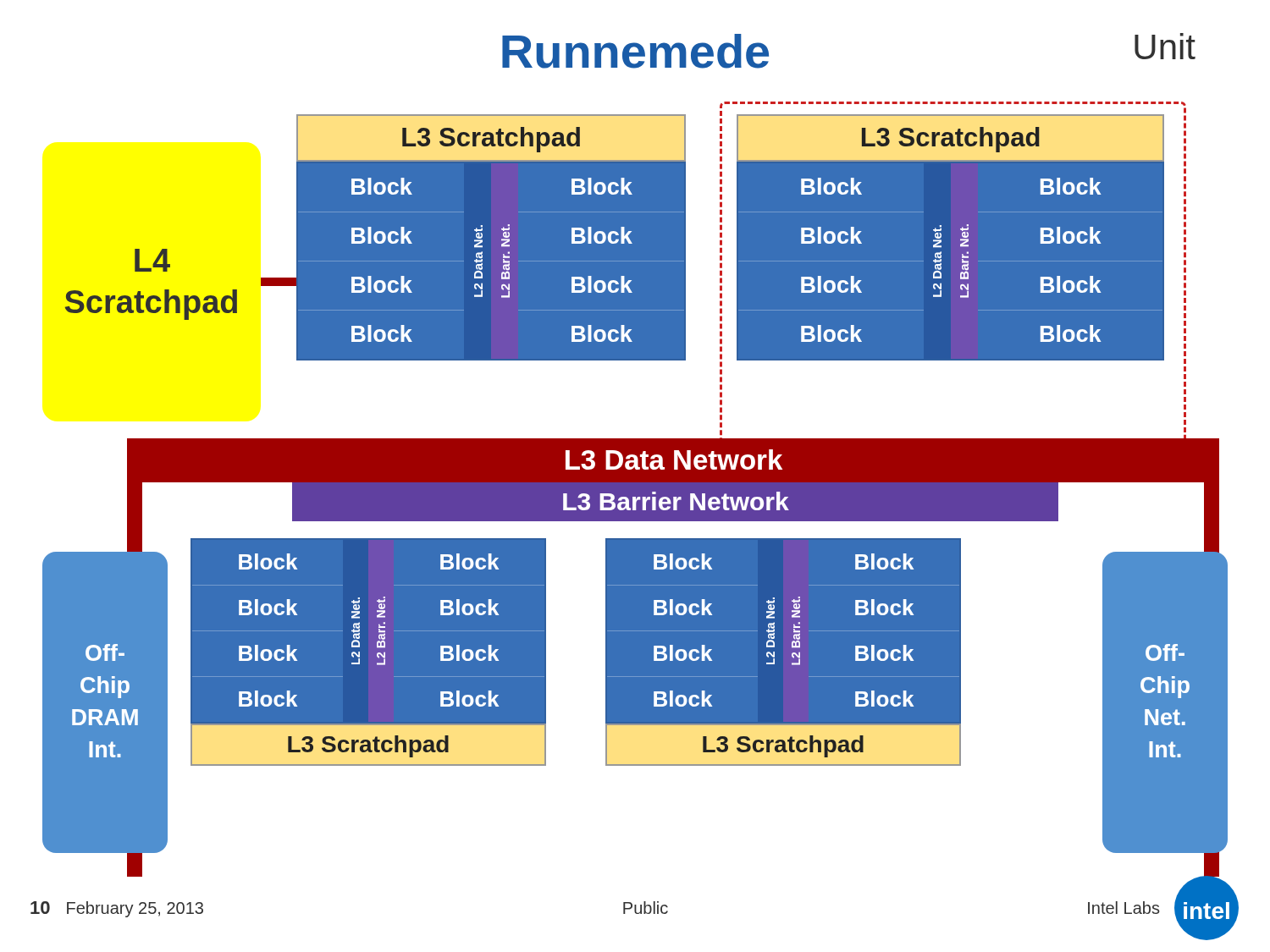The image size is (1270, 952).
Task: Select the schematic
Action: pyautogui.click(x=635, y=484)
